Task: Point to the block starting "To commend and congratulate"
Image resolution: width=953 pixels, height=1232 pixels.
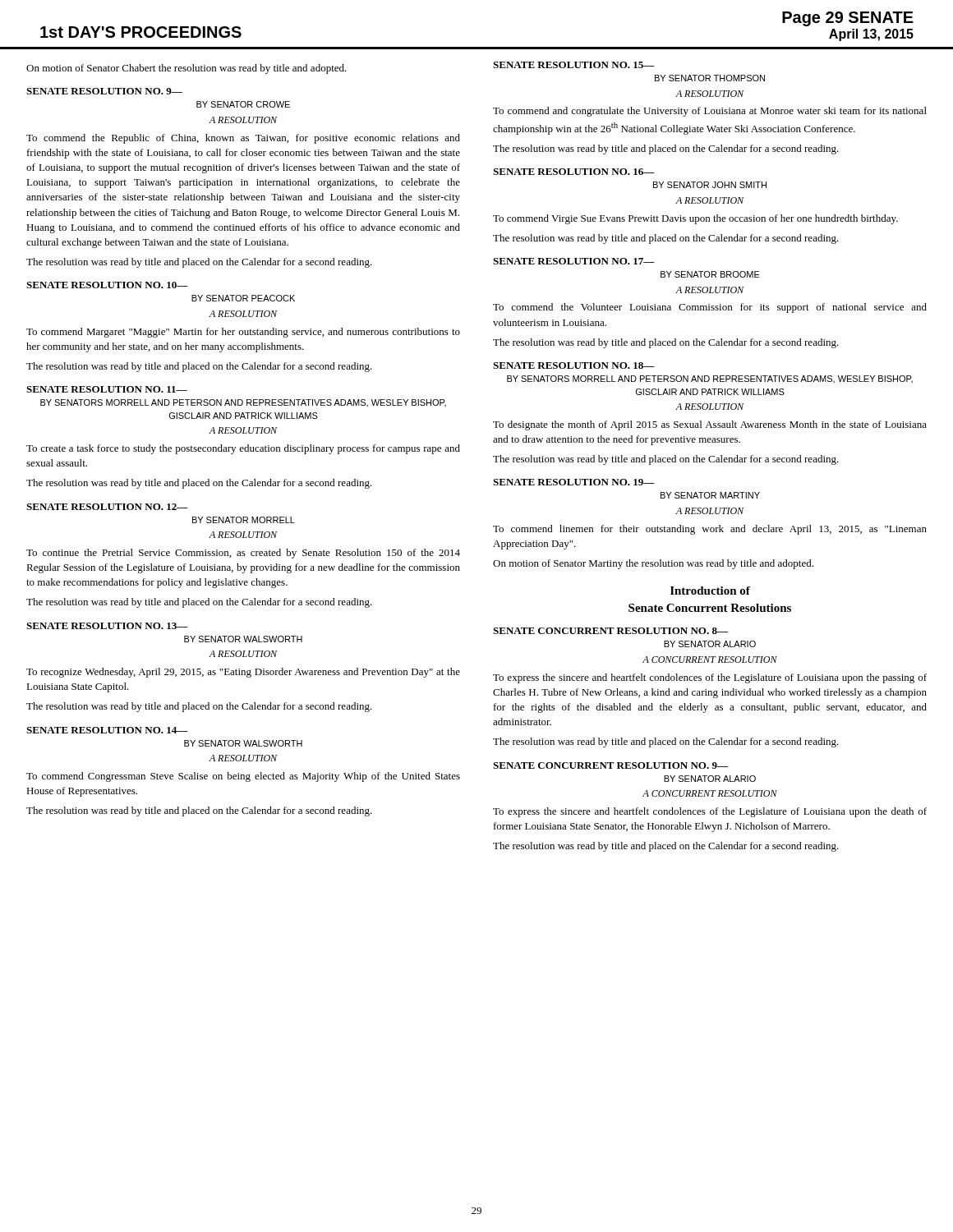Action: click(x=710, y=120)
